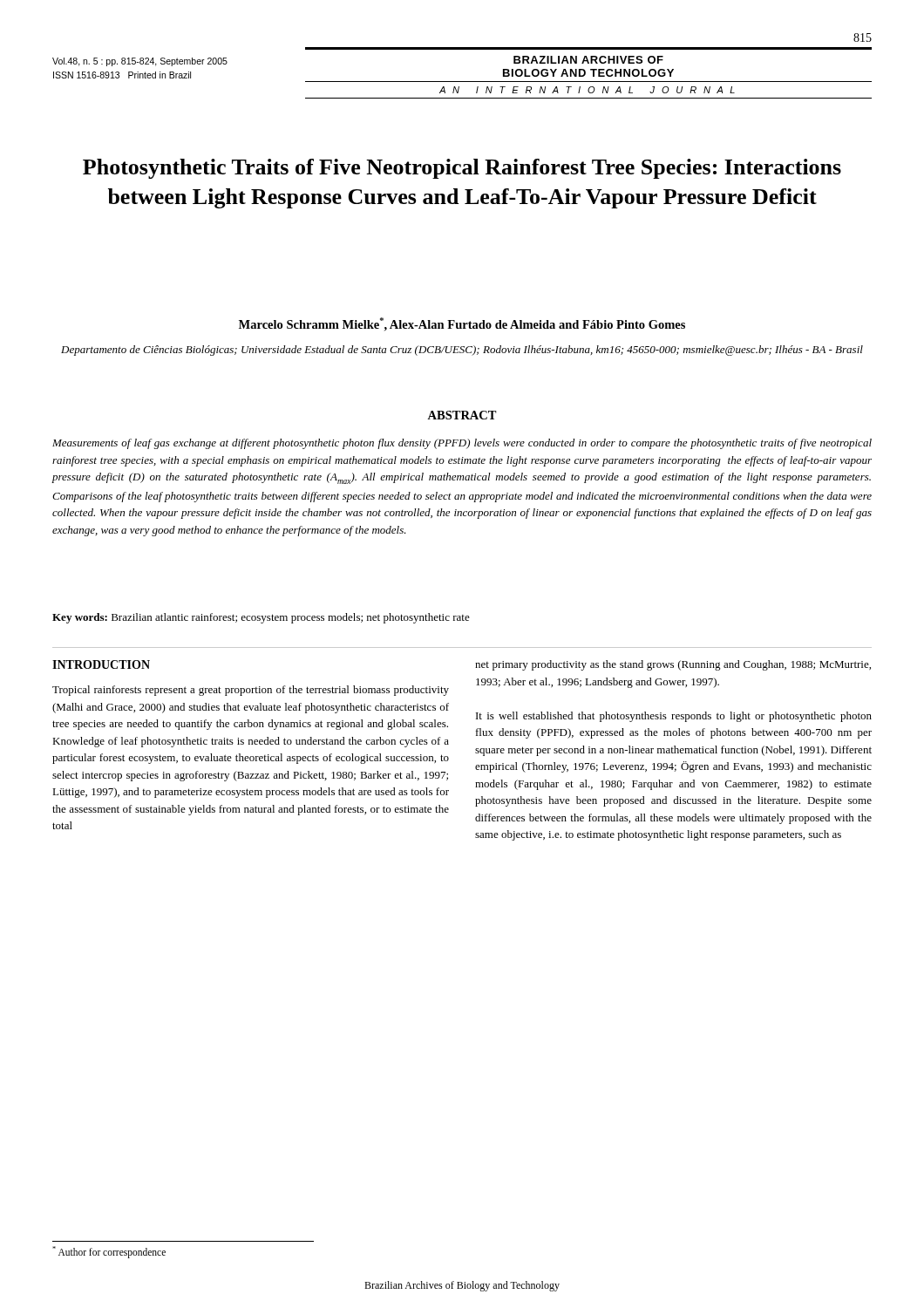Navigate to the region starting "Author for correspondence"
This screenshot has width=924, height=1308.
click(109, 1251)
